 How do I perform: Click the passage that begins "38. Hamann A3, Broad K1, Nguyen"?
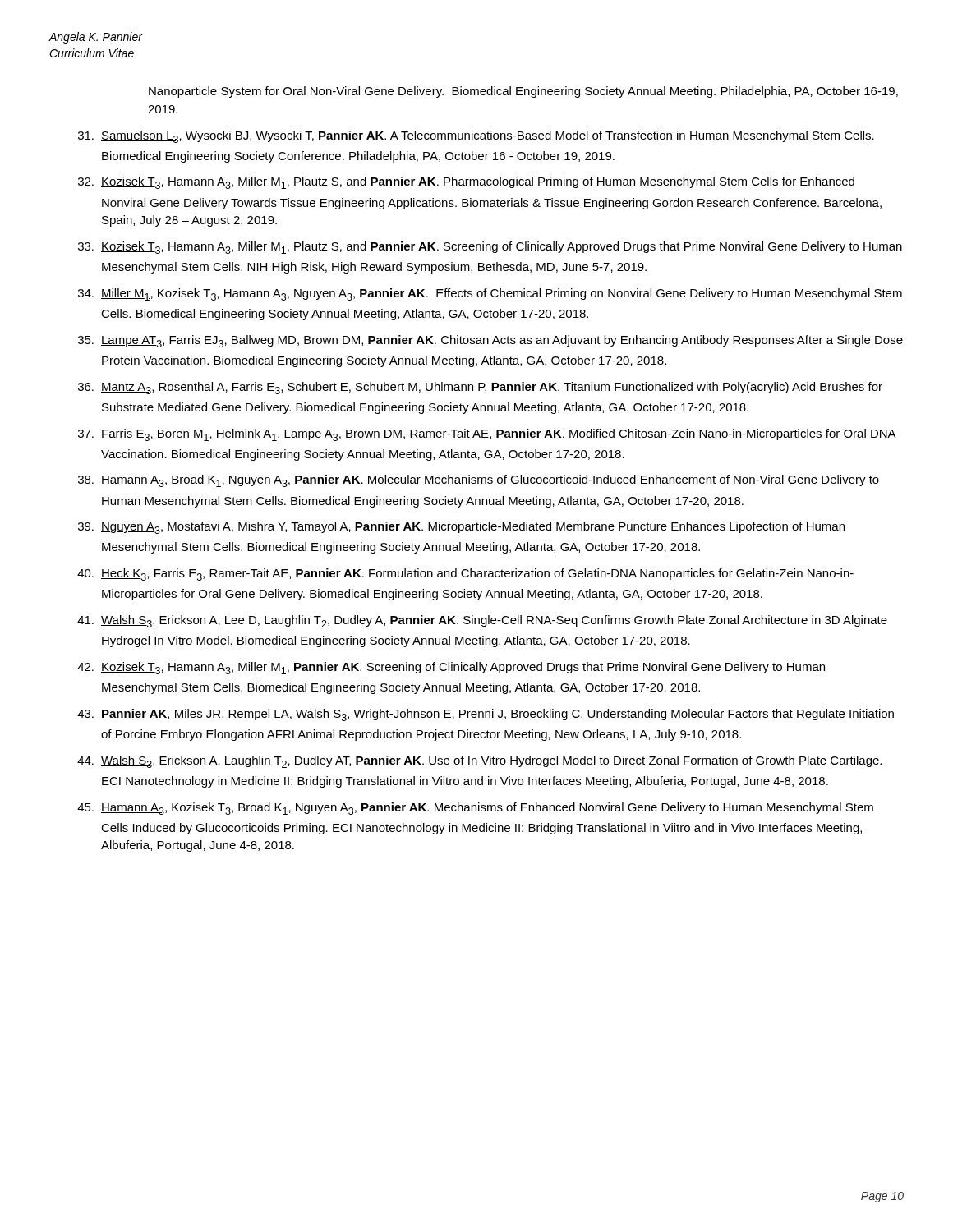click(476, 490)
